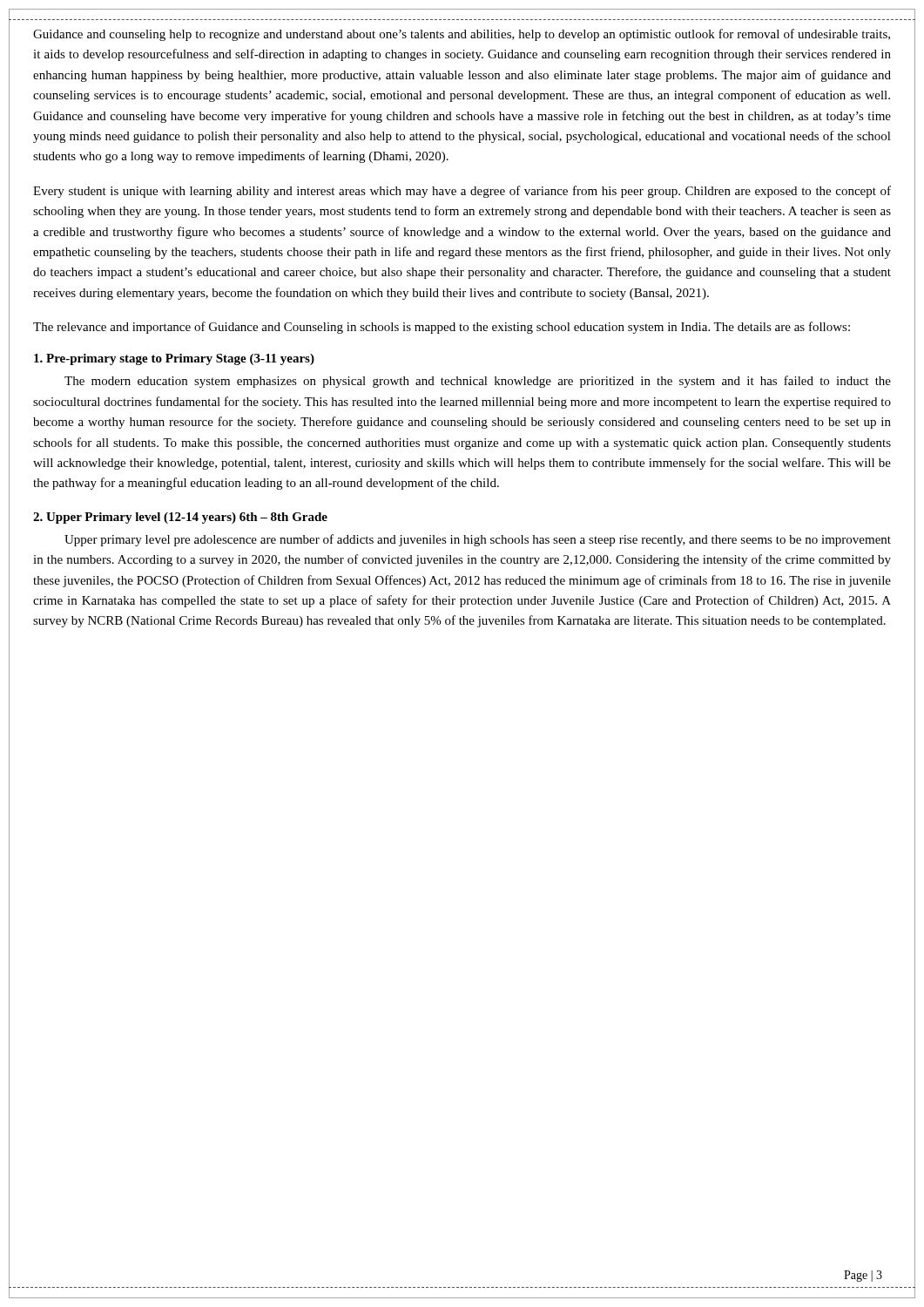Find the section header that says "1. Pre-primary stage to Primary"
Screen dimensions: 1307x924
pyautogui.click(x=174, y=359)
